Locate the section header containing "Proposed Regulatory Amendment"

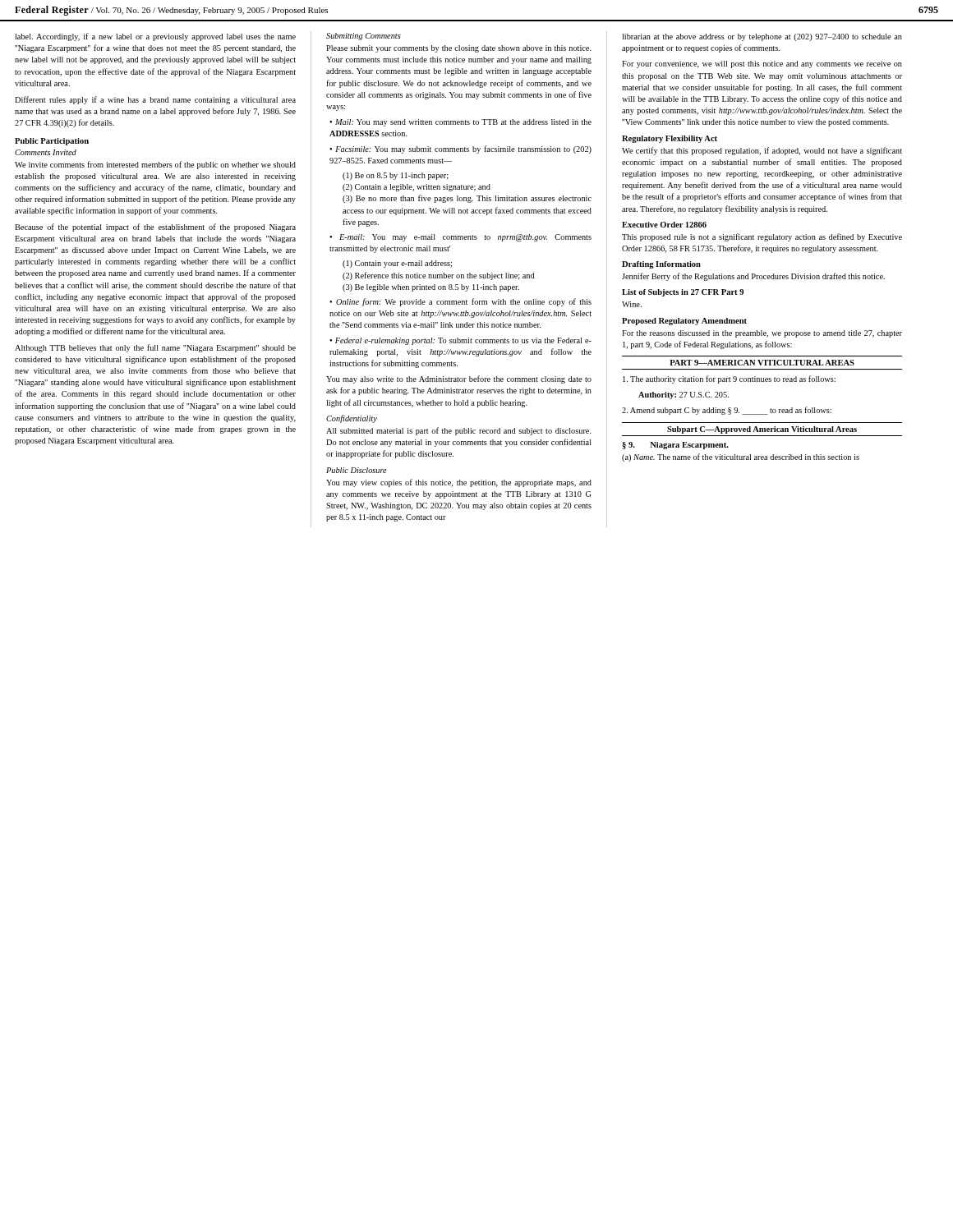[684, 320]
